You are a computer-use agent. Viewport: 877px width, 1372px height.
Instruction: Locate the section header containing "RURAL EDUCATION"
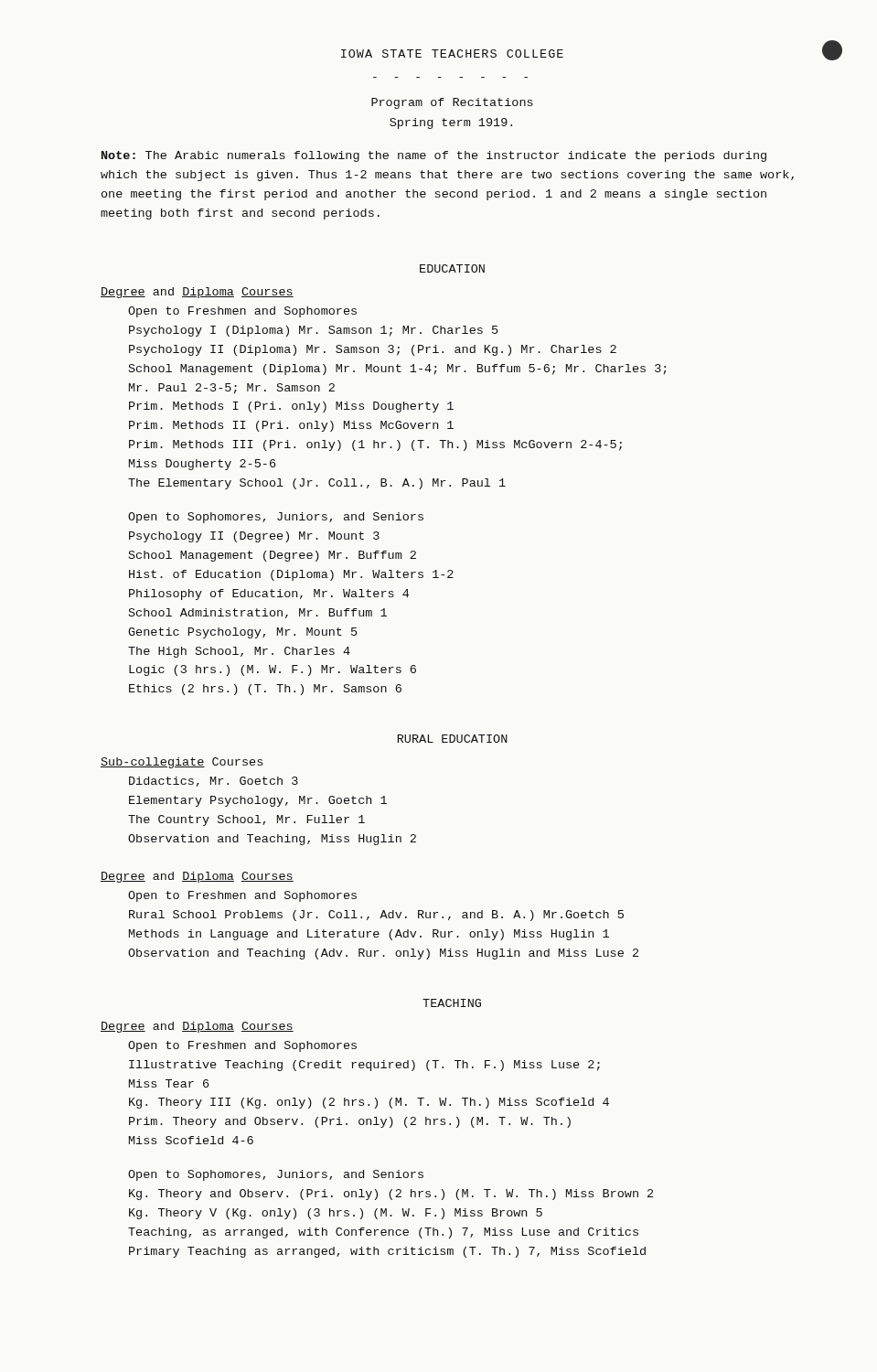tap(452, 740)
